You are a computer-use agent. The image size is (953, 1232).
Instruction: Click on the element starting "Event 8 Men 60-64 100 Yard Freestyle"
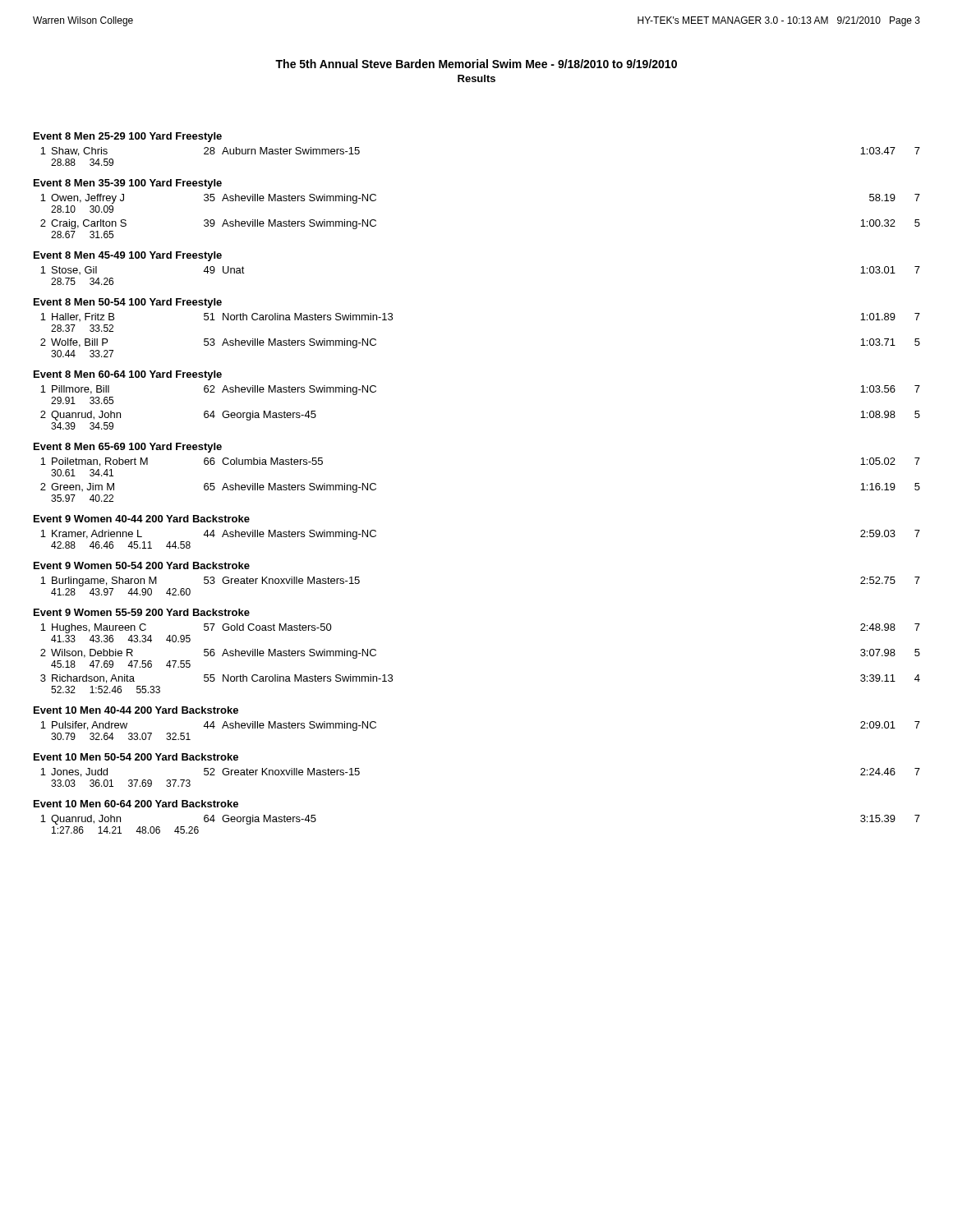pos(127,374)
